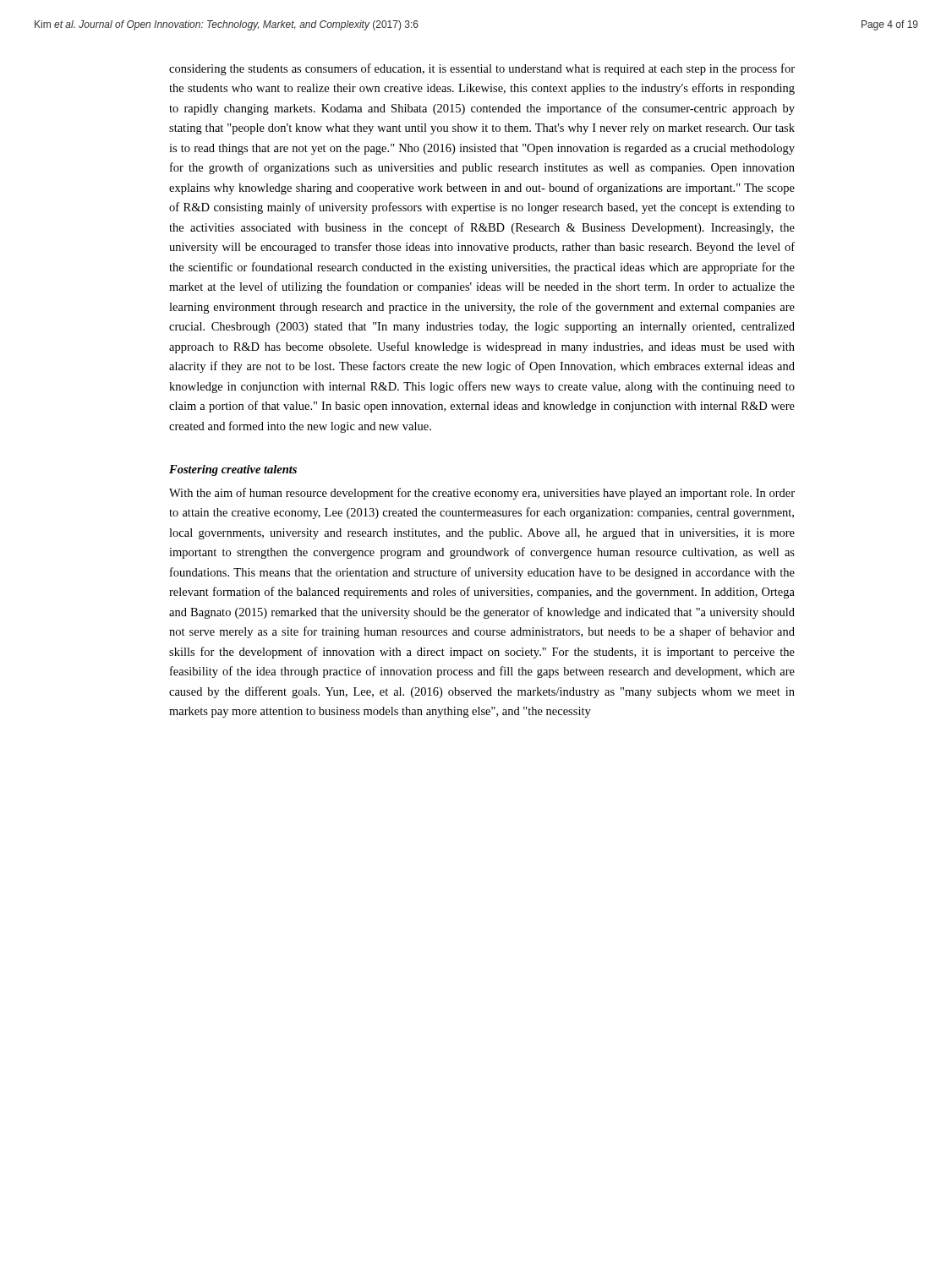The image size is (952, 1268).
Task: Point to "Fostering creative talents"
Action: pos(233,469)
